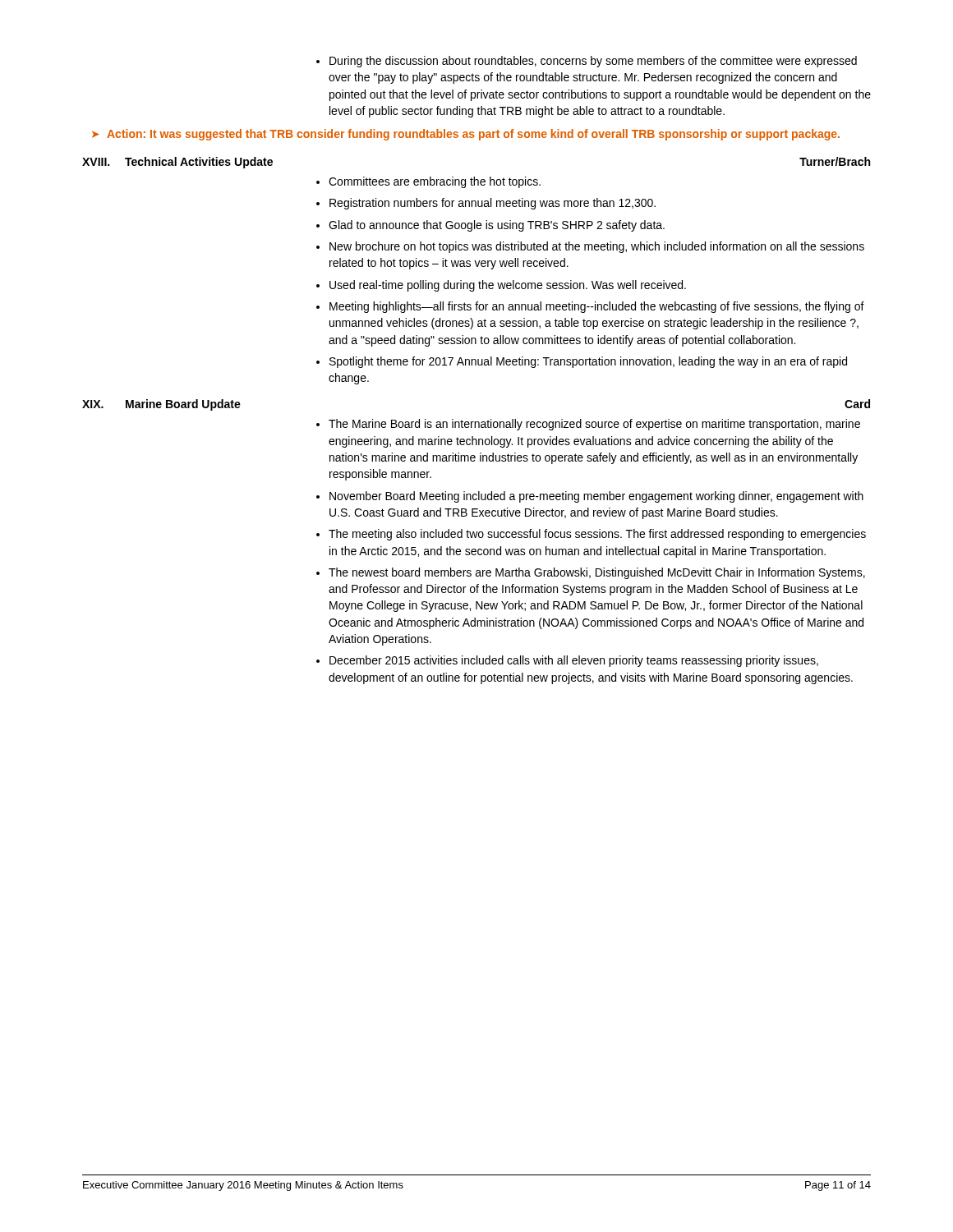Screen dimensions: 1232x953
Task: Navigate to the text starting "➤ Action: It was suggested that"
Action: point(465,134)
